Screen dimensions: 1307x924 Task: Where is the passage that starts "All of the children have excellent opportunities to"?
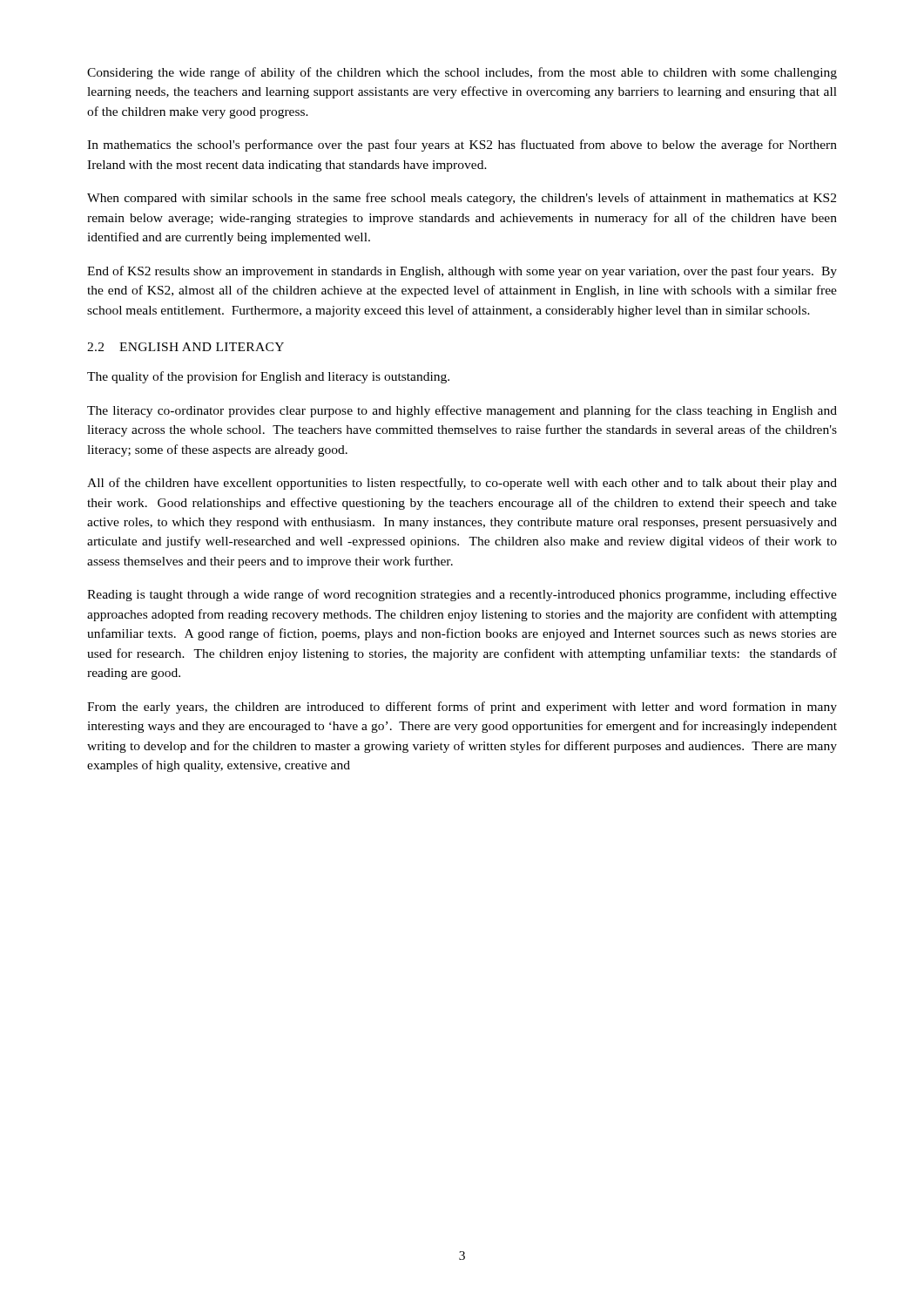point(462,521)
